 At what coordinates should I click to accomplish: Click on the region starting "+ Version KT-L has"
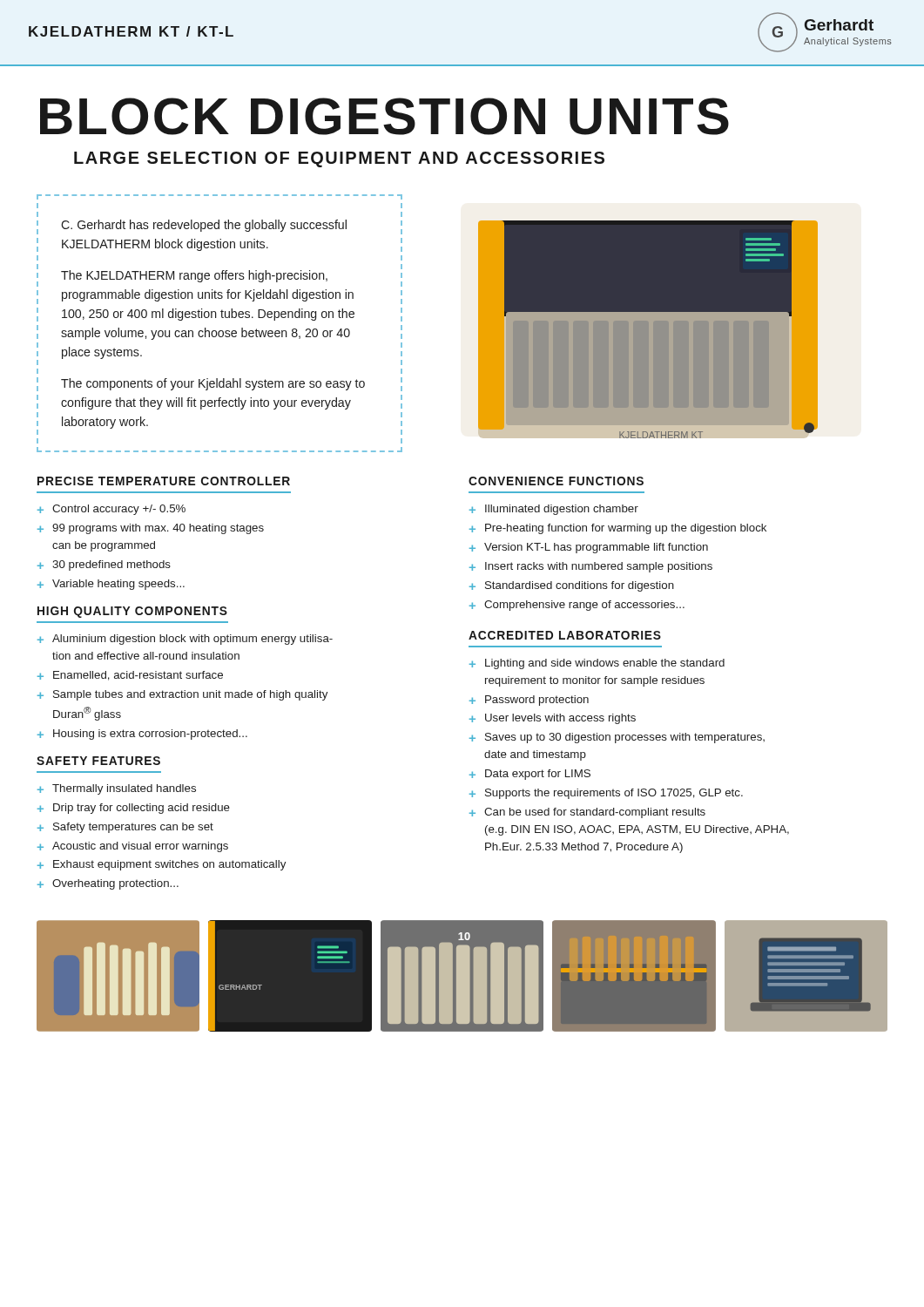[588, 547]
